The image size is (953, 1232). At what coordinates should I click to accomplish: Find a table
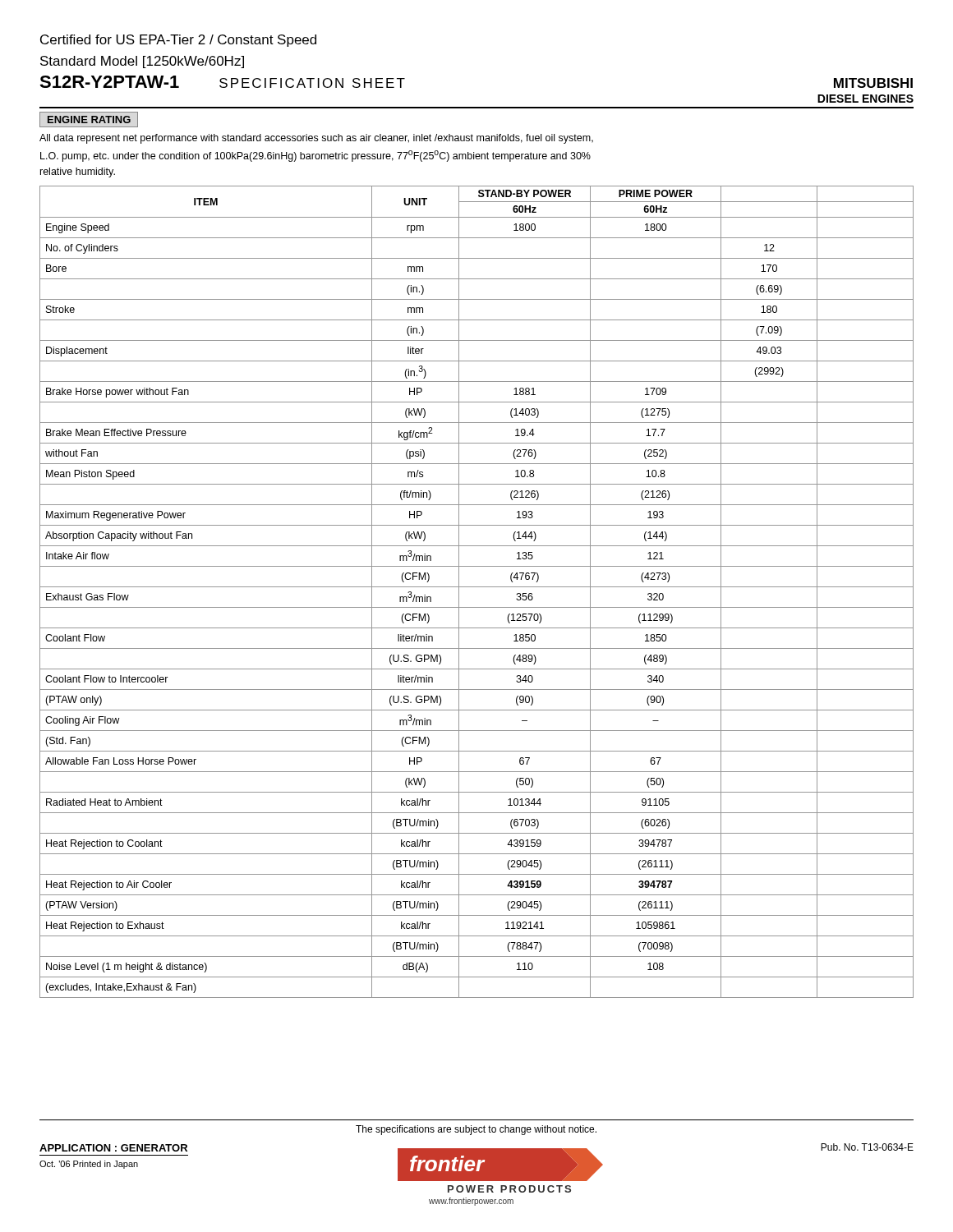pyautogui.click(x=476, y=592)
